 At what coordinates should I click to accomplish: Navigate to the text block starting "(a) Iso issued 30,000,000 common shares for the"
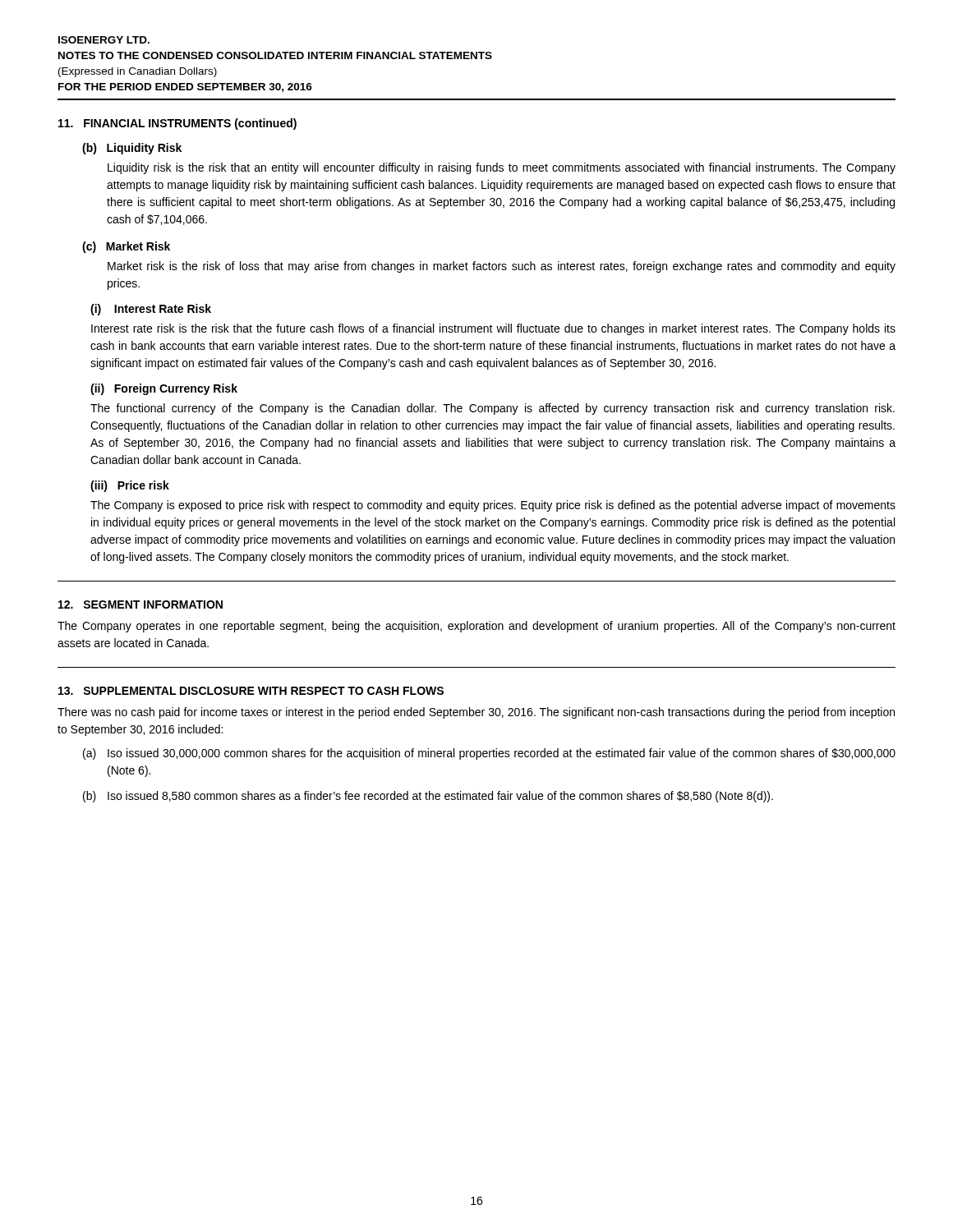[x=489, y=762]
